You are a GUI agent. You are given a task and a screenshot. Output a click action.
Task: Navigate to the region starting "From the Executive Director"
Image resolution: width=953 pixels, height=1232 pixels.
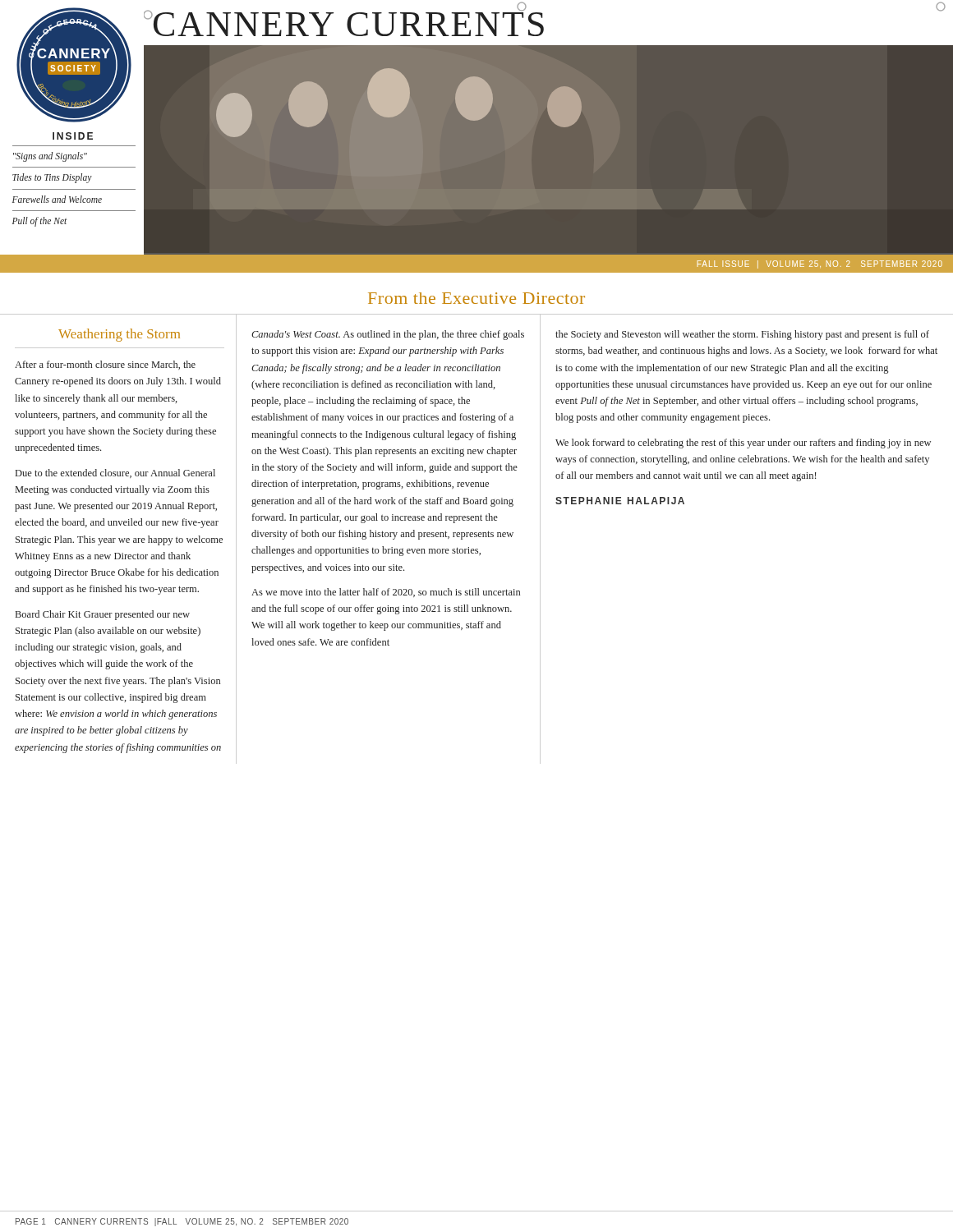[476, 298]
